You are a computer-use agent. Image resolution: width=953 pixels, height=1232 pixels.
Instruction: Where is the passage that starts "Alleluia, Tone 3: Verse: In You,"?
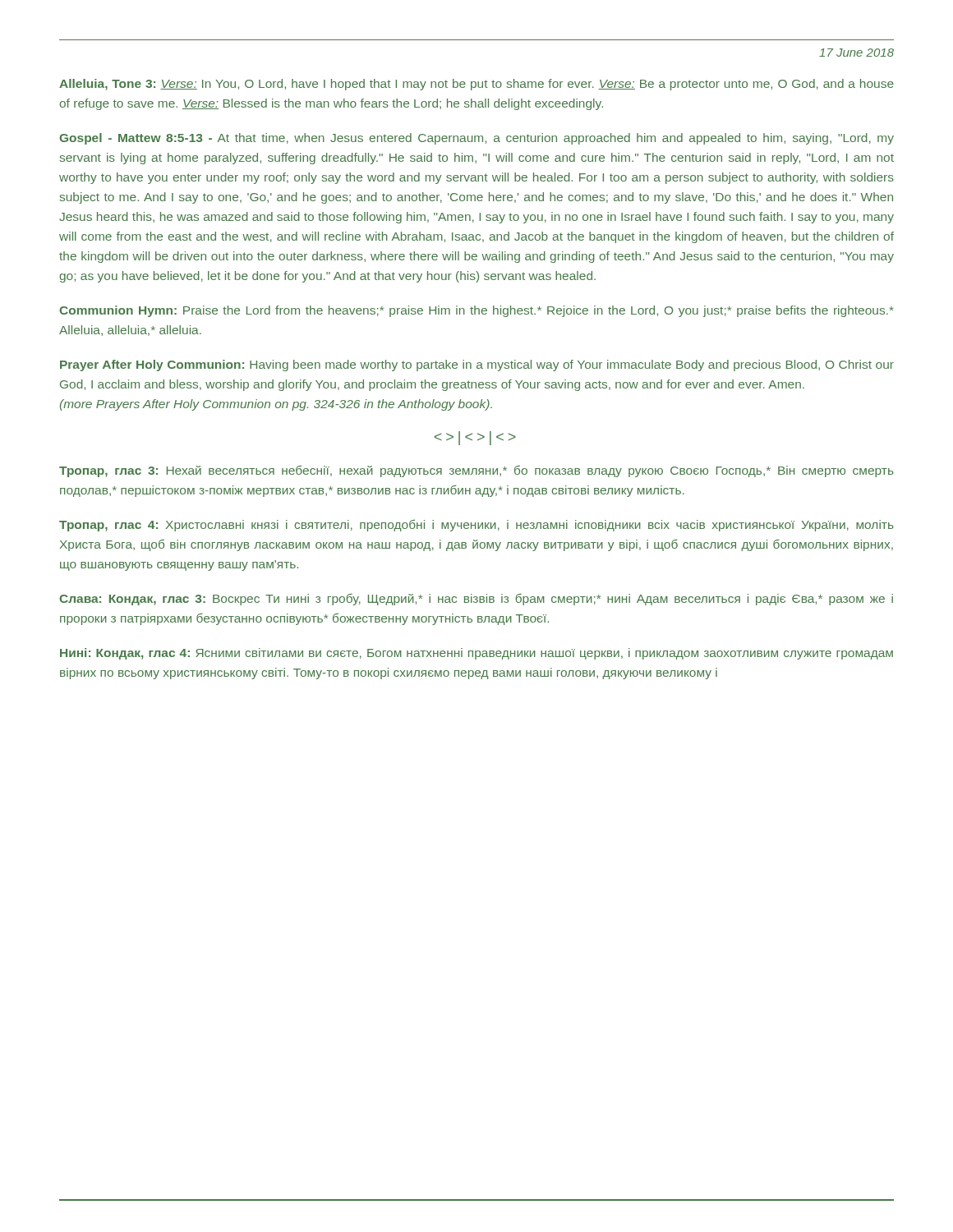pos(476,93)
